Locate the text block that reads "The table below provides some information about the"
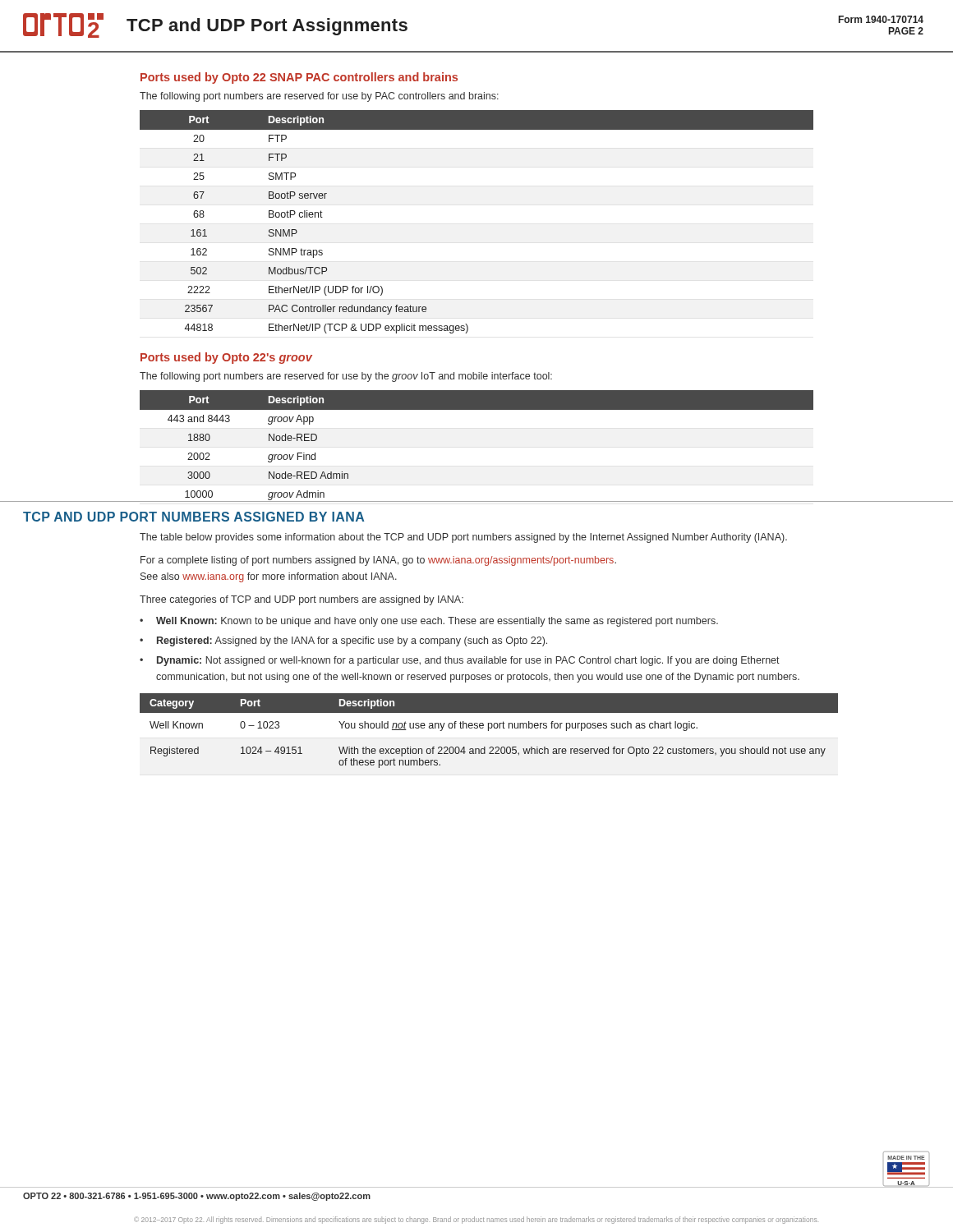 (x=464, y=537)
